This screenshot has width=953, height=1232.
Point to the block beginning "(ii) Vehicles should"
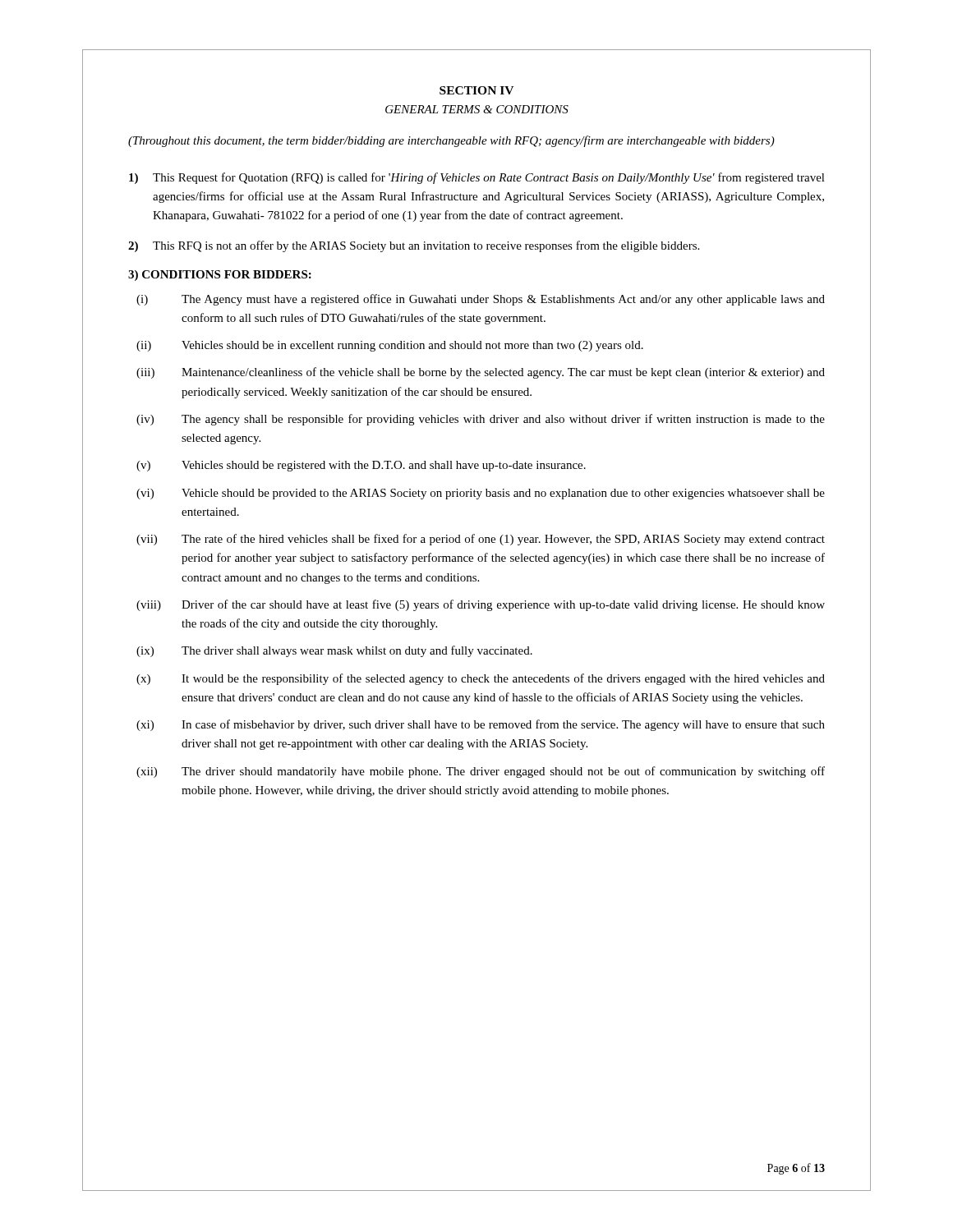(x=481, y=346)
